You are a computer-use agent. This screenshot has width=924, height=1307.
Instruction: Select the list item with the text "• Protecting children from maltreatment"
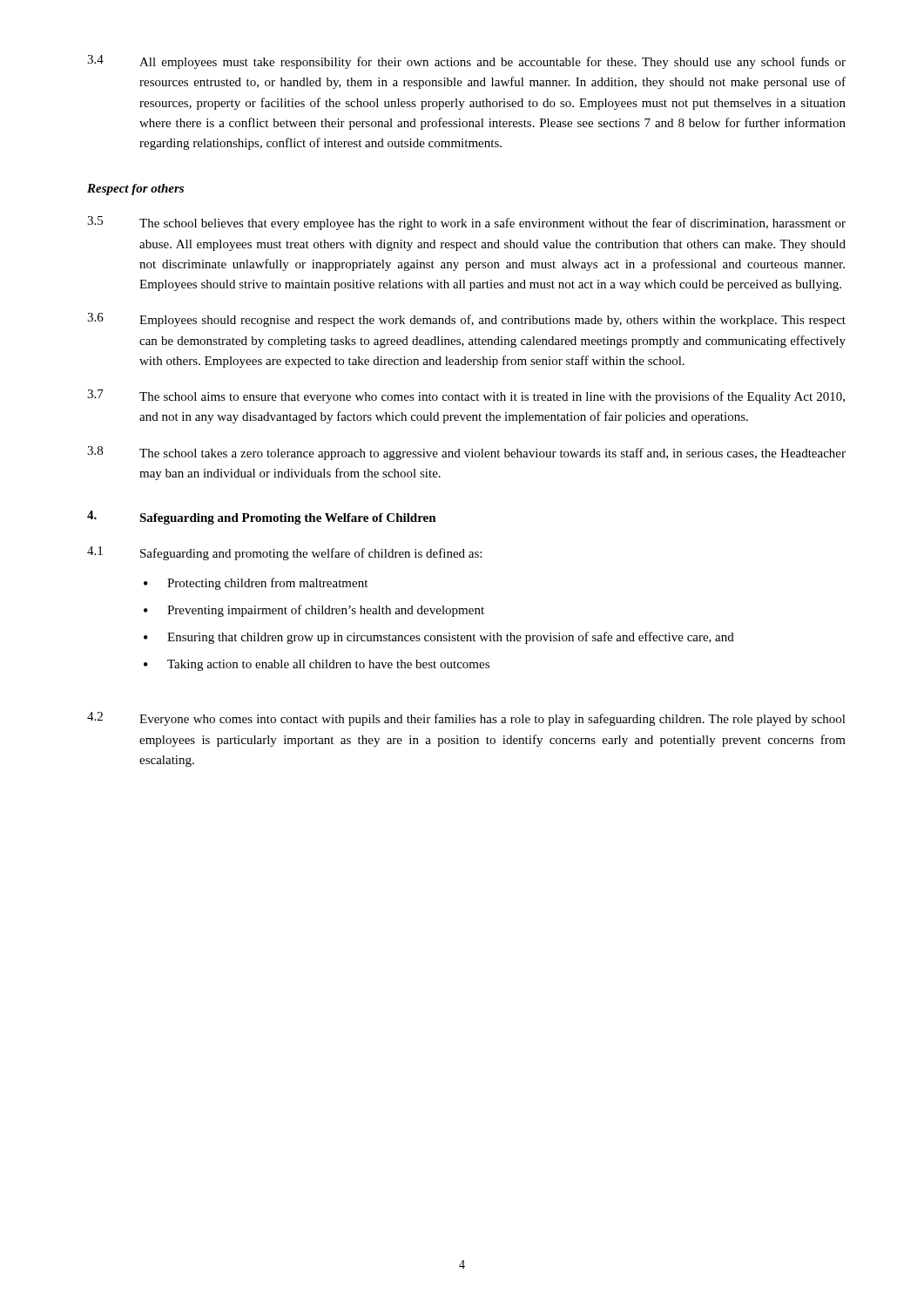[x=256, y=584]
